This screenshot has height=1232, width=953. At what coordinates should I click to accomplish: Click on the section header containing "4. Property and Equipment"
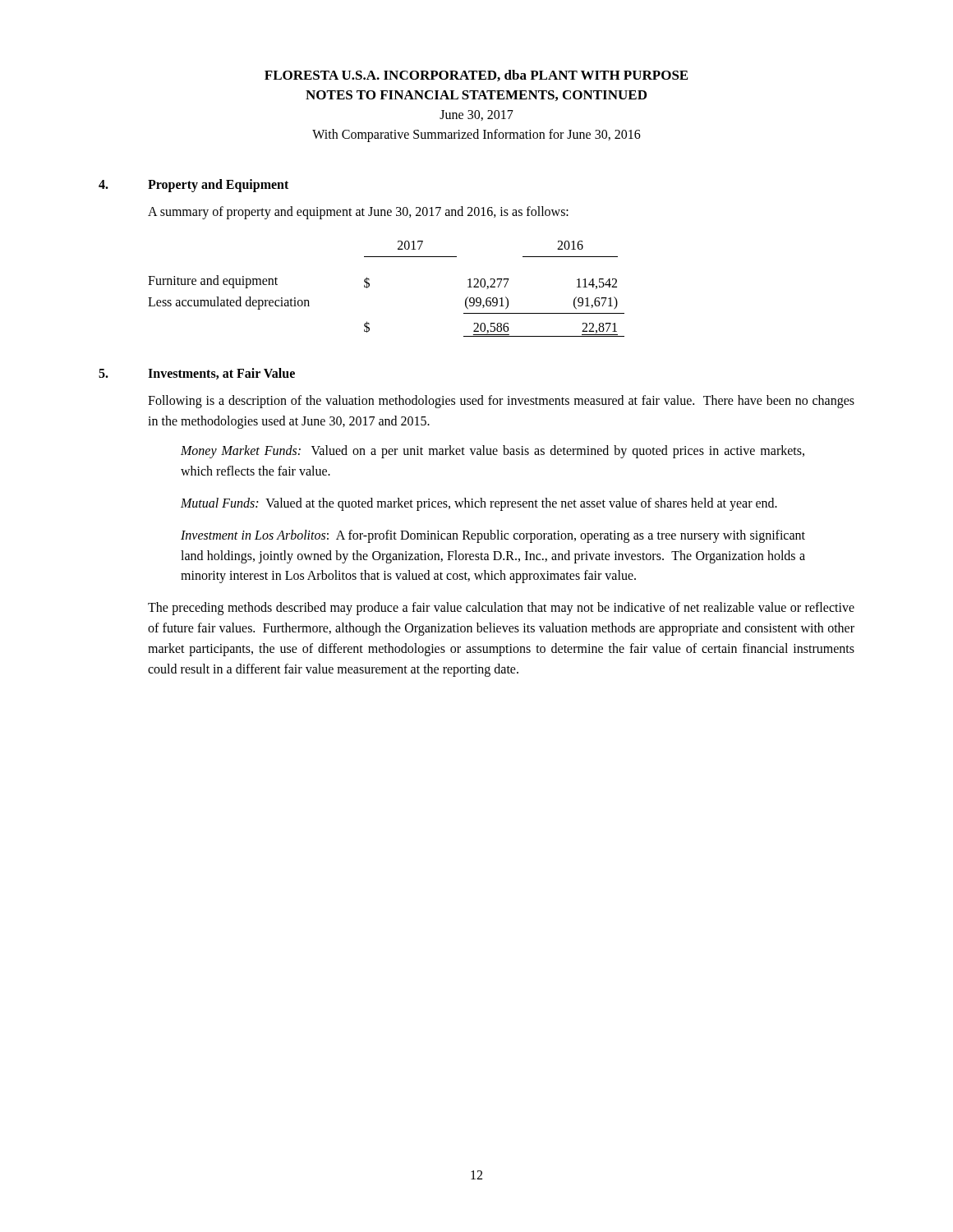pyautogui.click(x=194, y=184)
